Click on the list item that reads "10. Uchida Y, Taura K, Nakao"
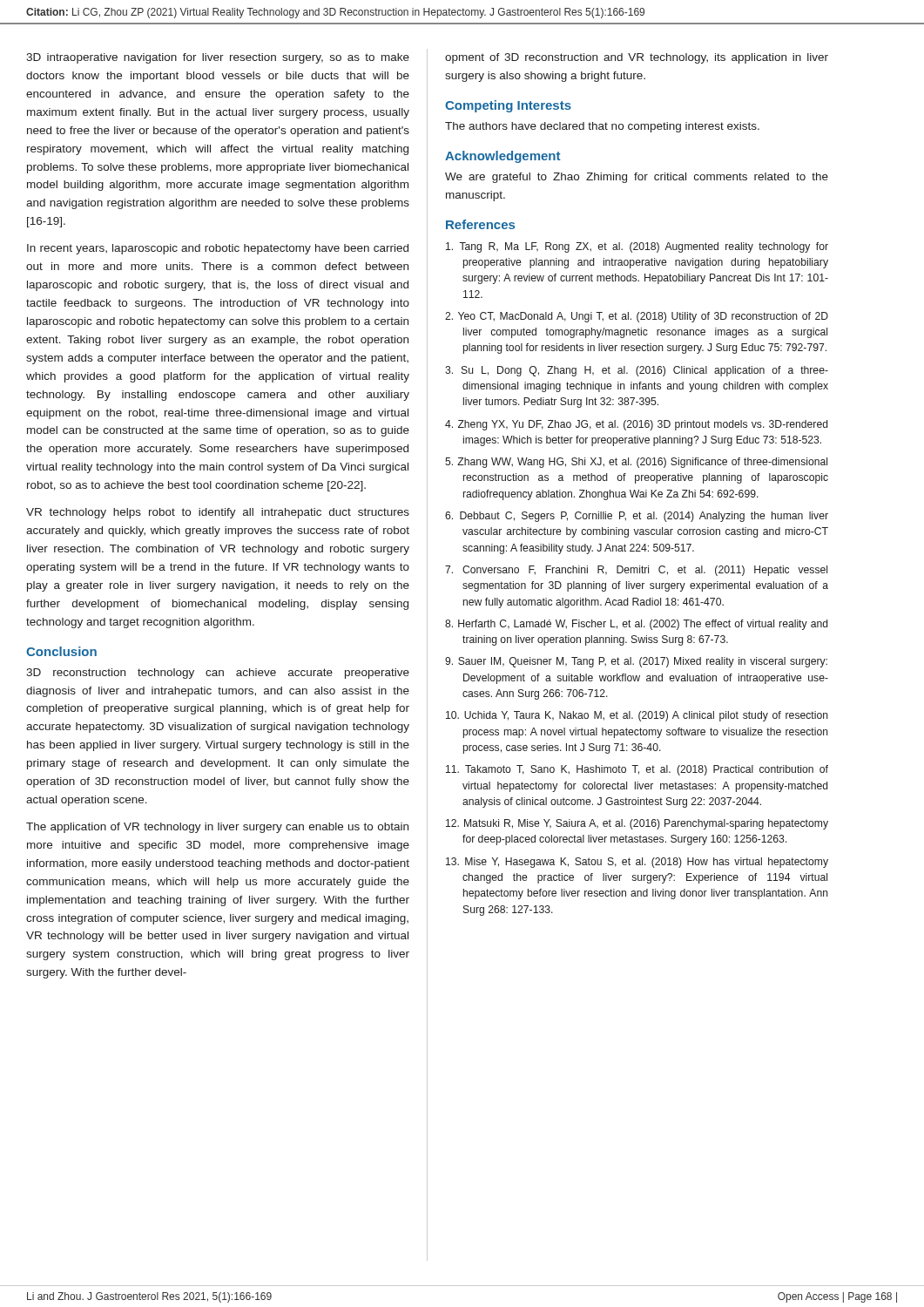Screen dimensions: 1307x924 click(x=637, y=732)
